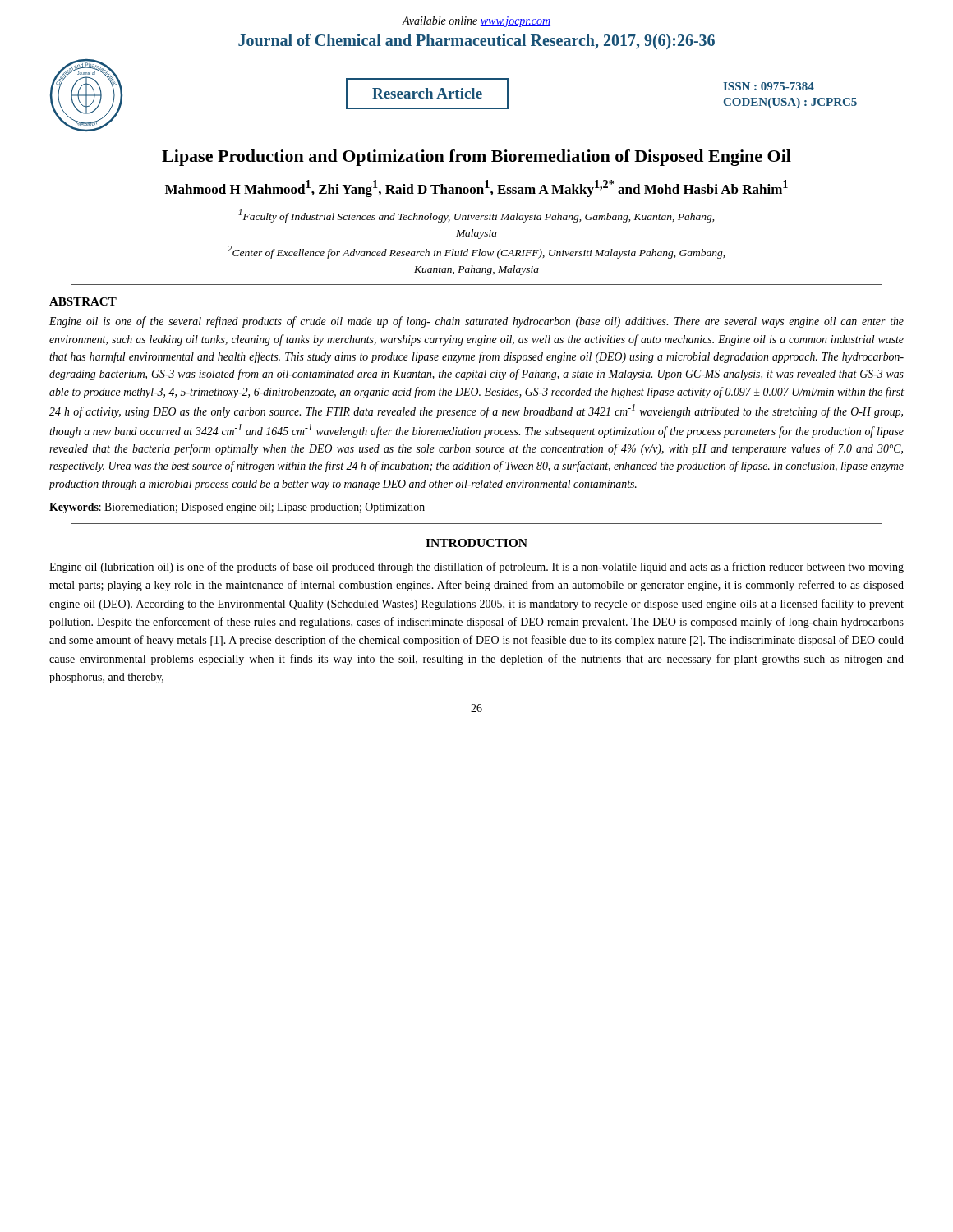Where is the passage that starts "Mahmood H Mahmood1, Zhi Yang1, Raid D"?

476,187
